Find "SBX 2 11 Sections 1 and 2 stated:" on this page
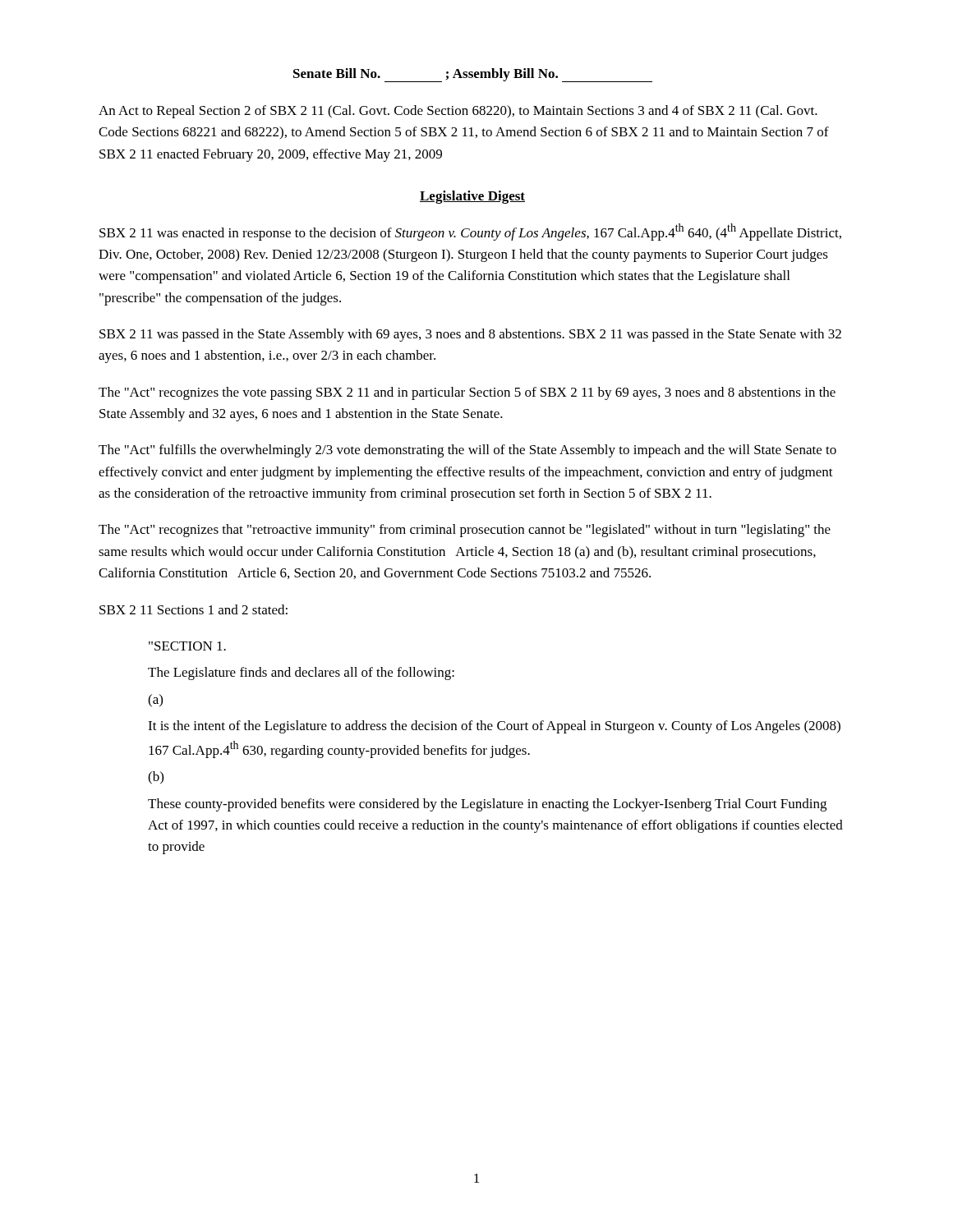953x1232 pixels. [x=194, y=609]
